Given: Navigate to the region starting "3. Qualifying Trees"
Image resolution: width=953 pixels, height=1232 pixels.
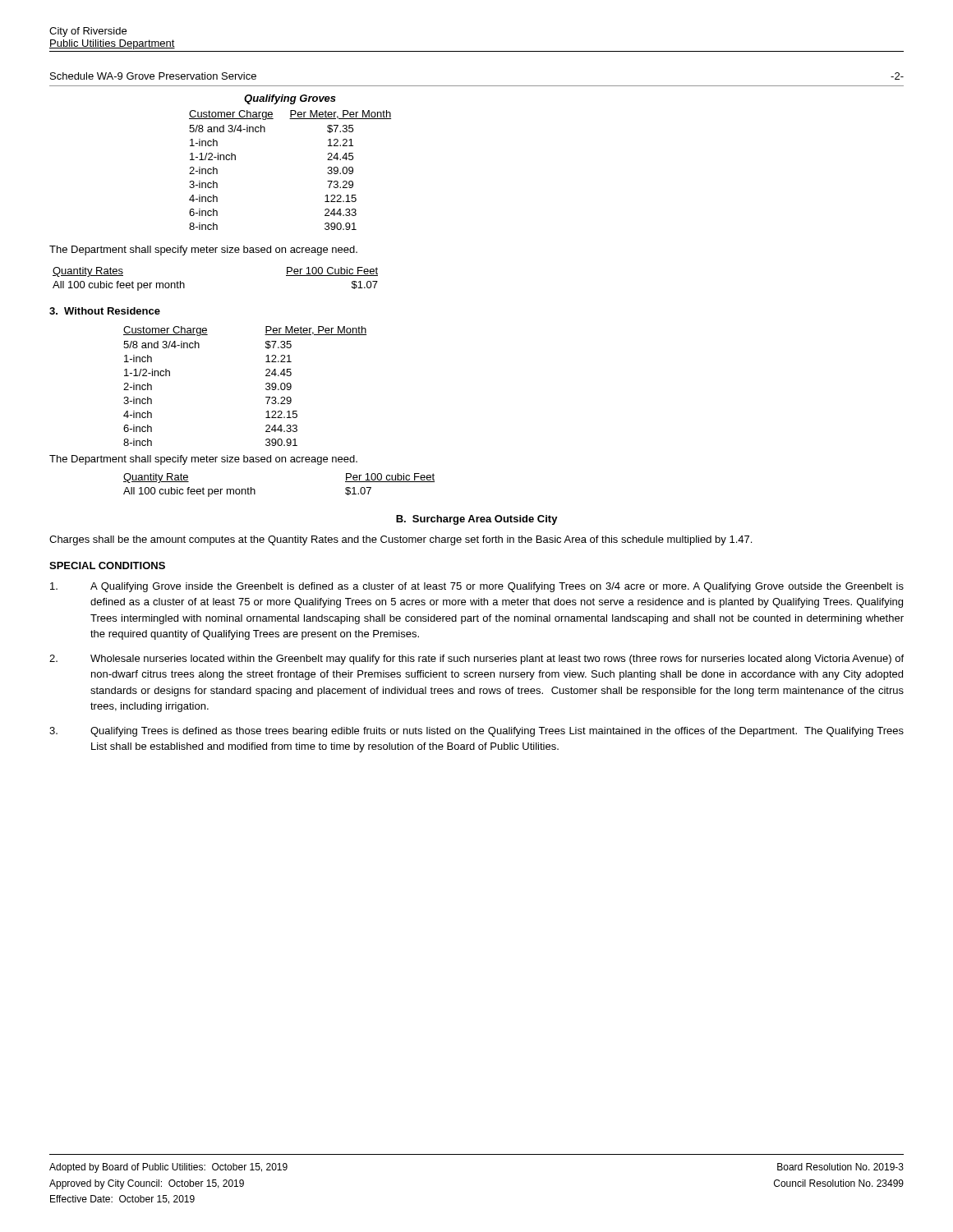Looking at the screenshot, I should click(x=476, y=738).
